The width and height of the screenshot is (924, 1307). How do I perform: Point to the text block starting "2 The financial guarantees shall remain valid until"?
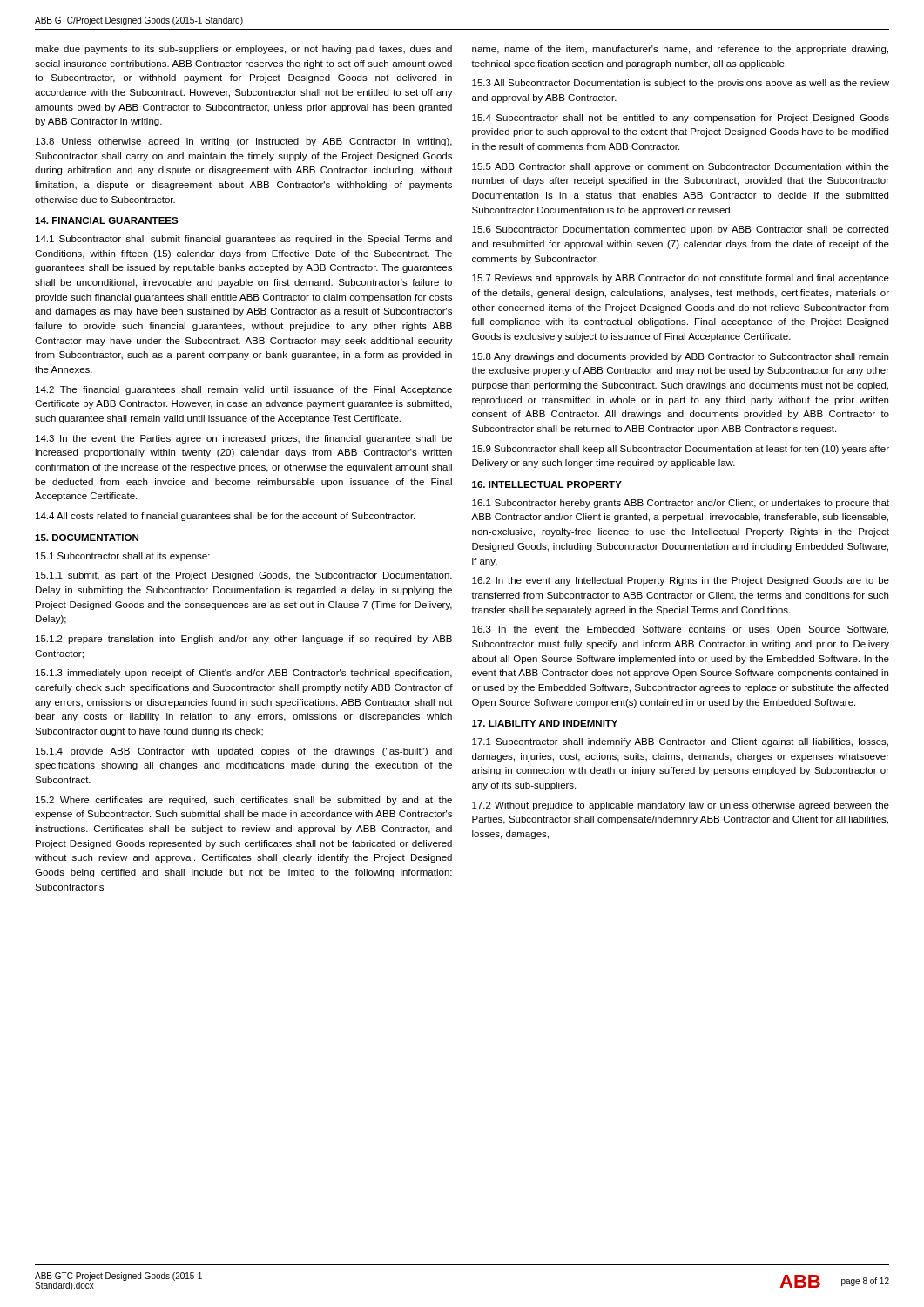click(x=244, y=404)
